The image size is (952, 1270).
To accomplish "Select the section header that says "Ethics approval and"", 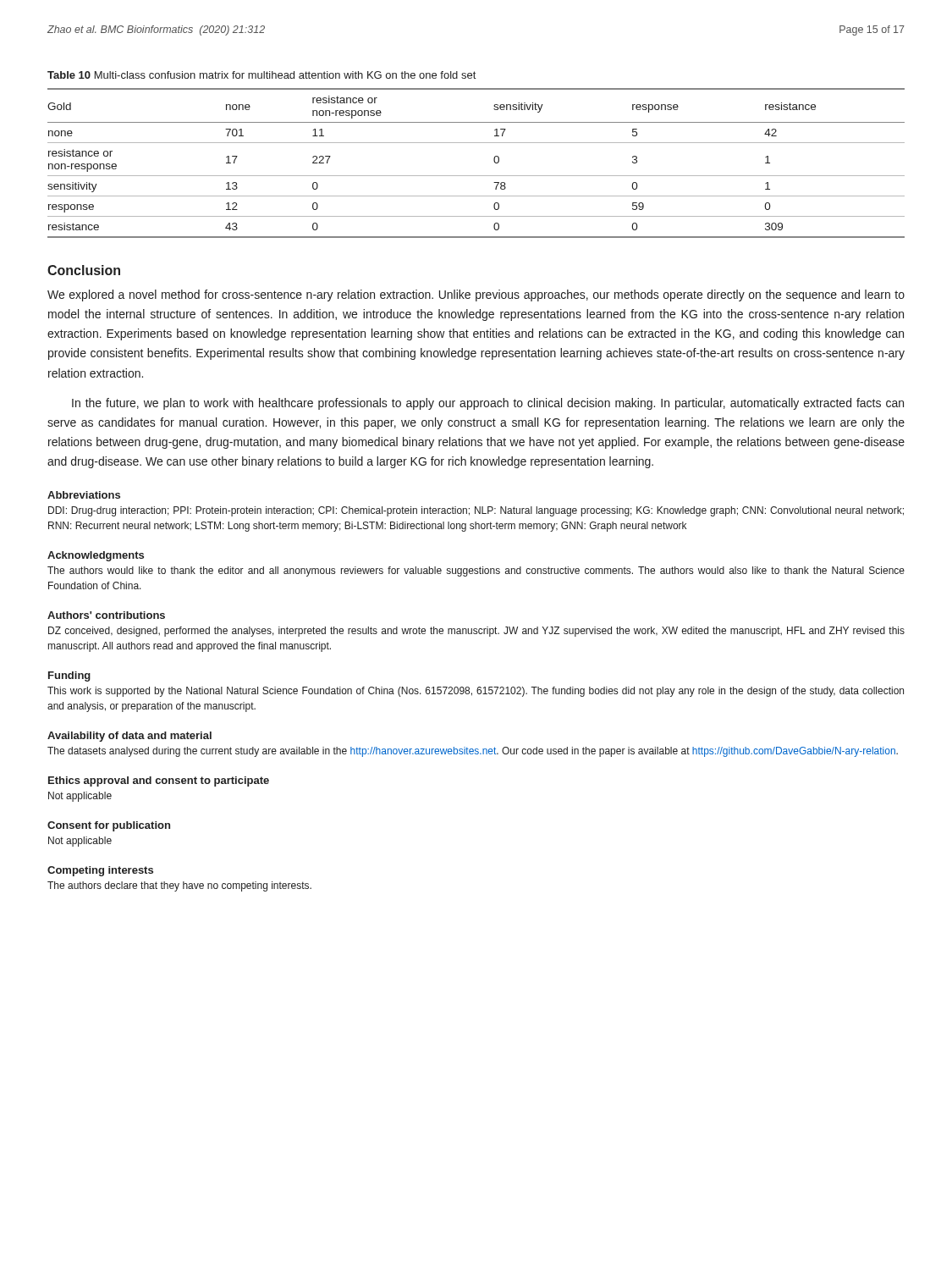I will coord(158,780).
